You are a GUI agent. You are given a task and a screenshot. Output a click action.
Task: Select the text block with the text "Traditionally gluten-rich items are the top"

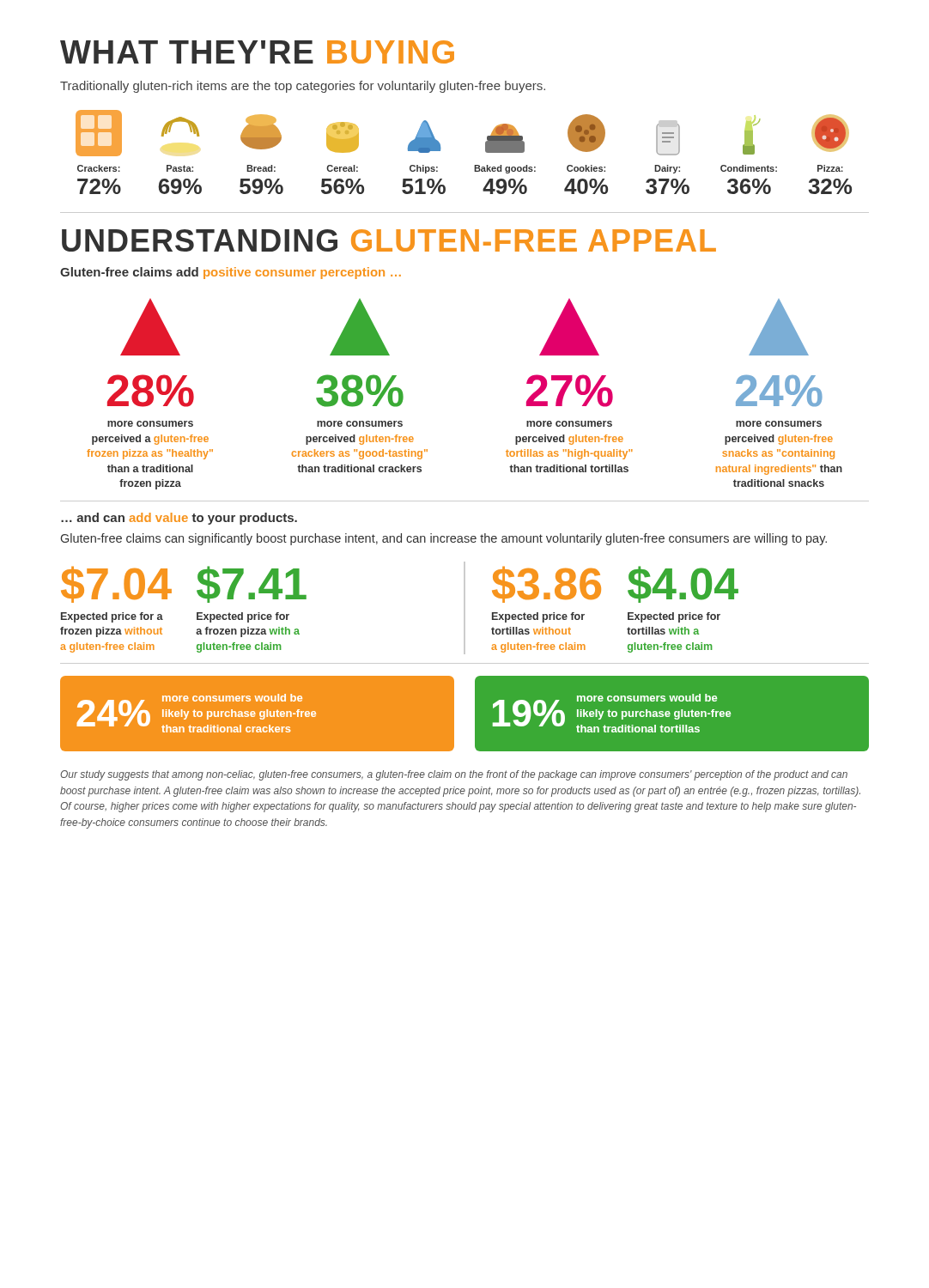(x=303, y=85)
